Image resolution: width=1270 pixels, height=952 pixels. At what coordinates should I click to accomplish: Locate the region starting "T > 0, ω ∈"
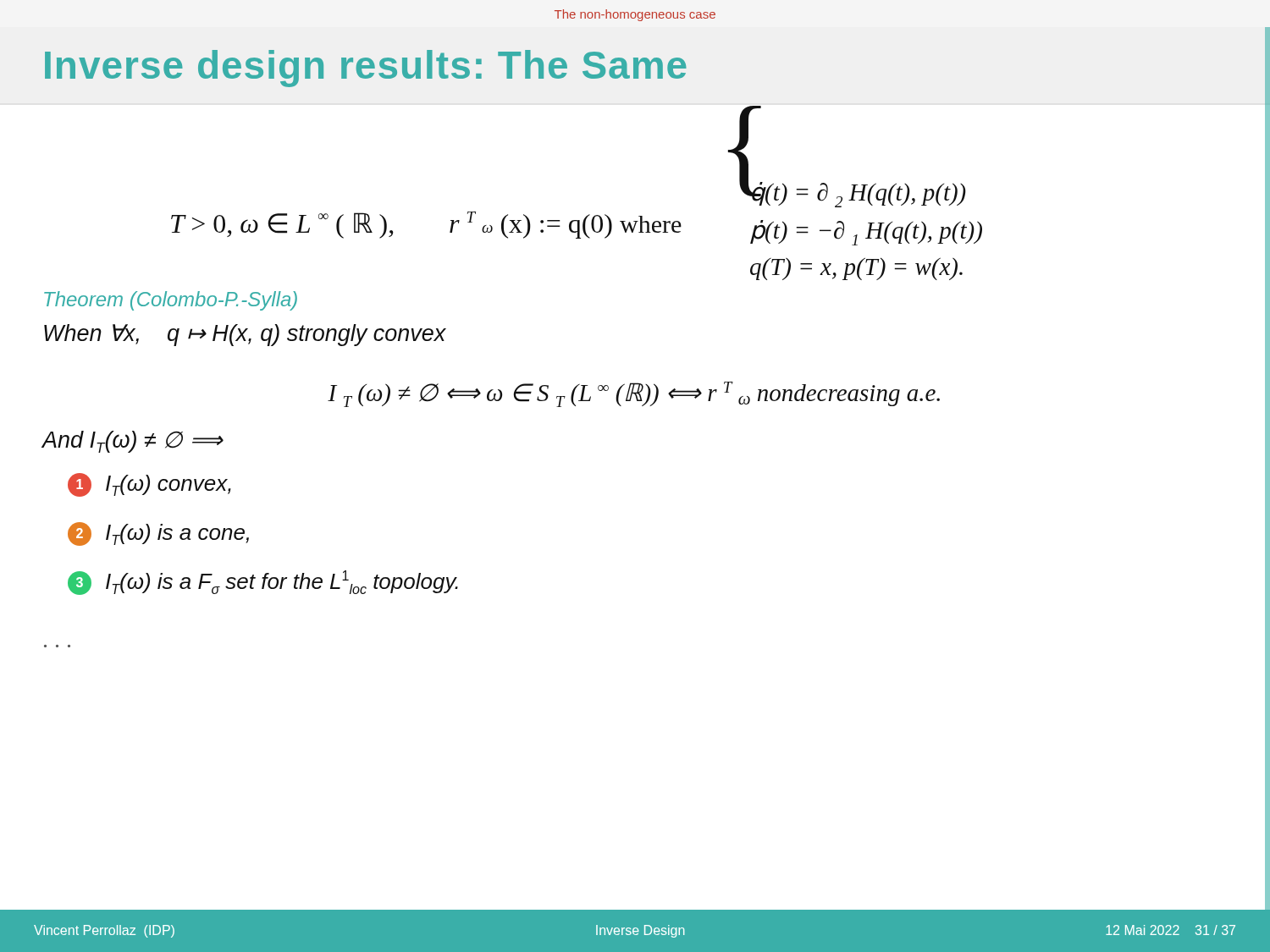click(635, 209)
